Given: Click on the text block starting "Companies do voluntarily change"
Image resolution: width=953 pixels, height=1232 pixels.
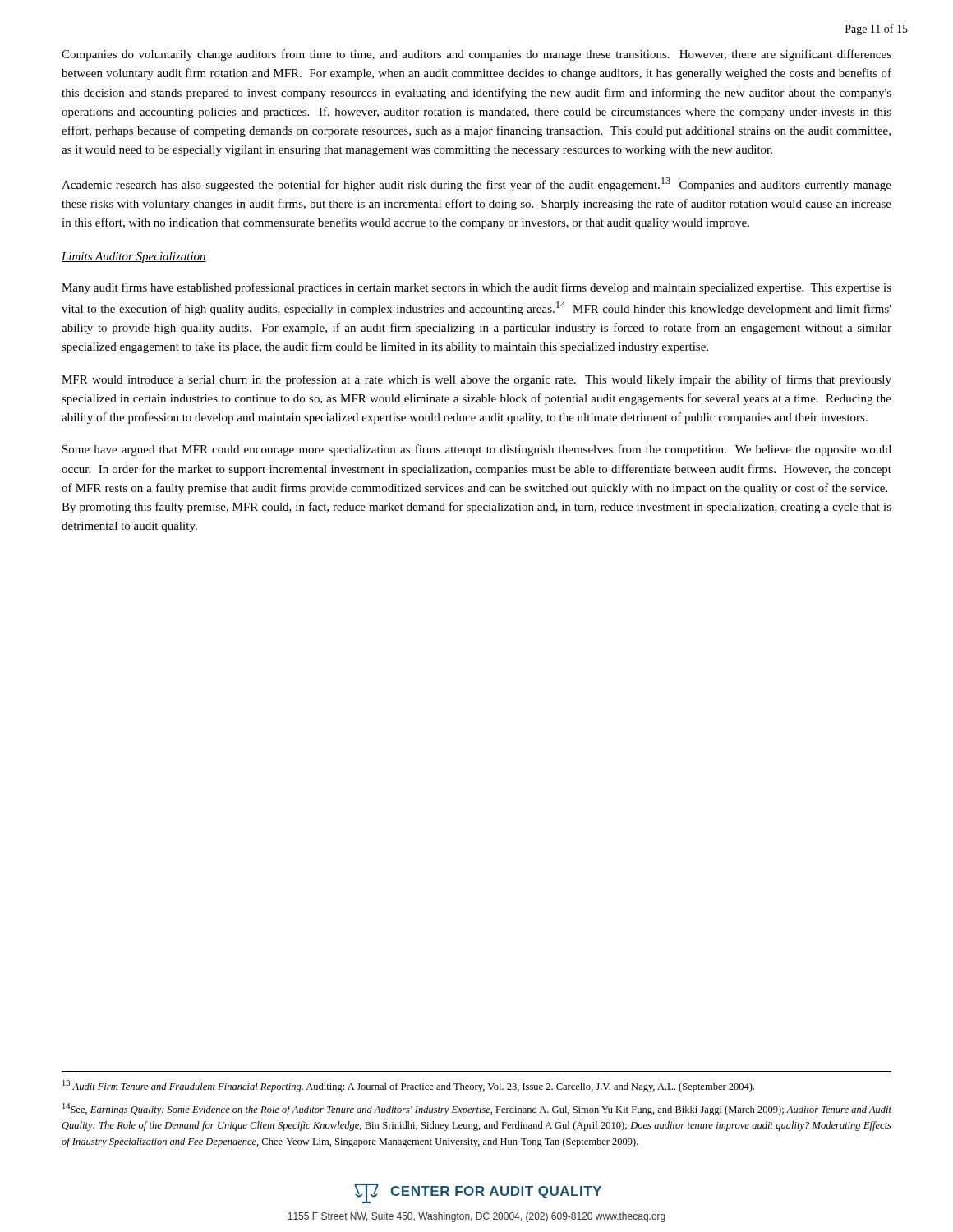Looking at the screenshot, I should (x=476, y=103).
